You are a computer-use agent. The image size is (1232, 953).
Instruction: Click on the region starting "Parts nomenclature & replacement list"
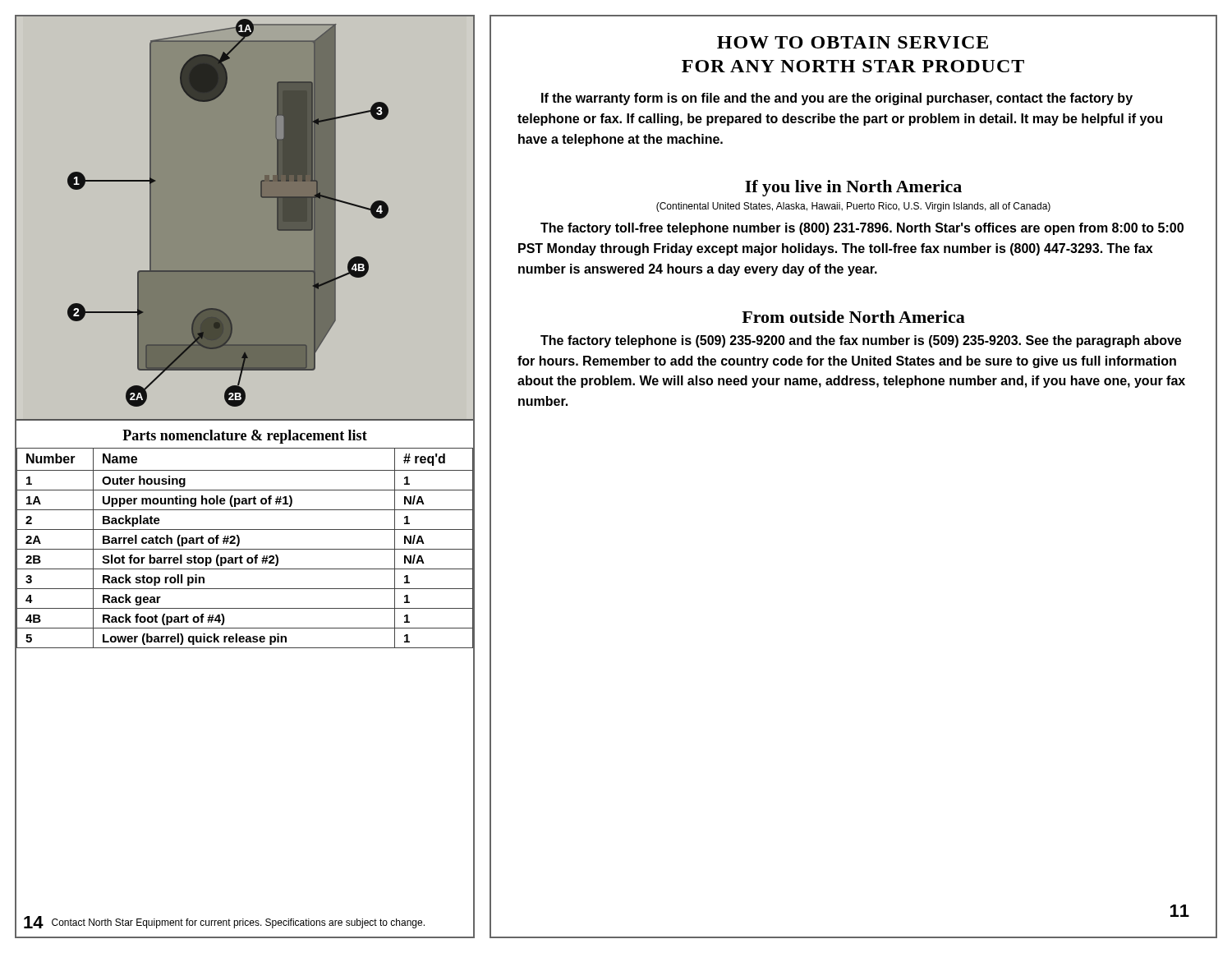tap(245, 435)
